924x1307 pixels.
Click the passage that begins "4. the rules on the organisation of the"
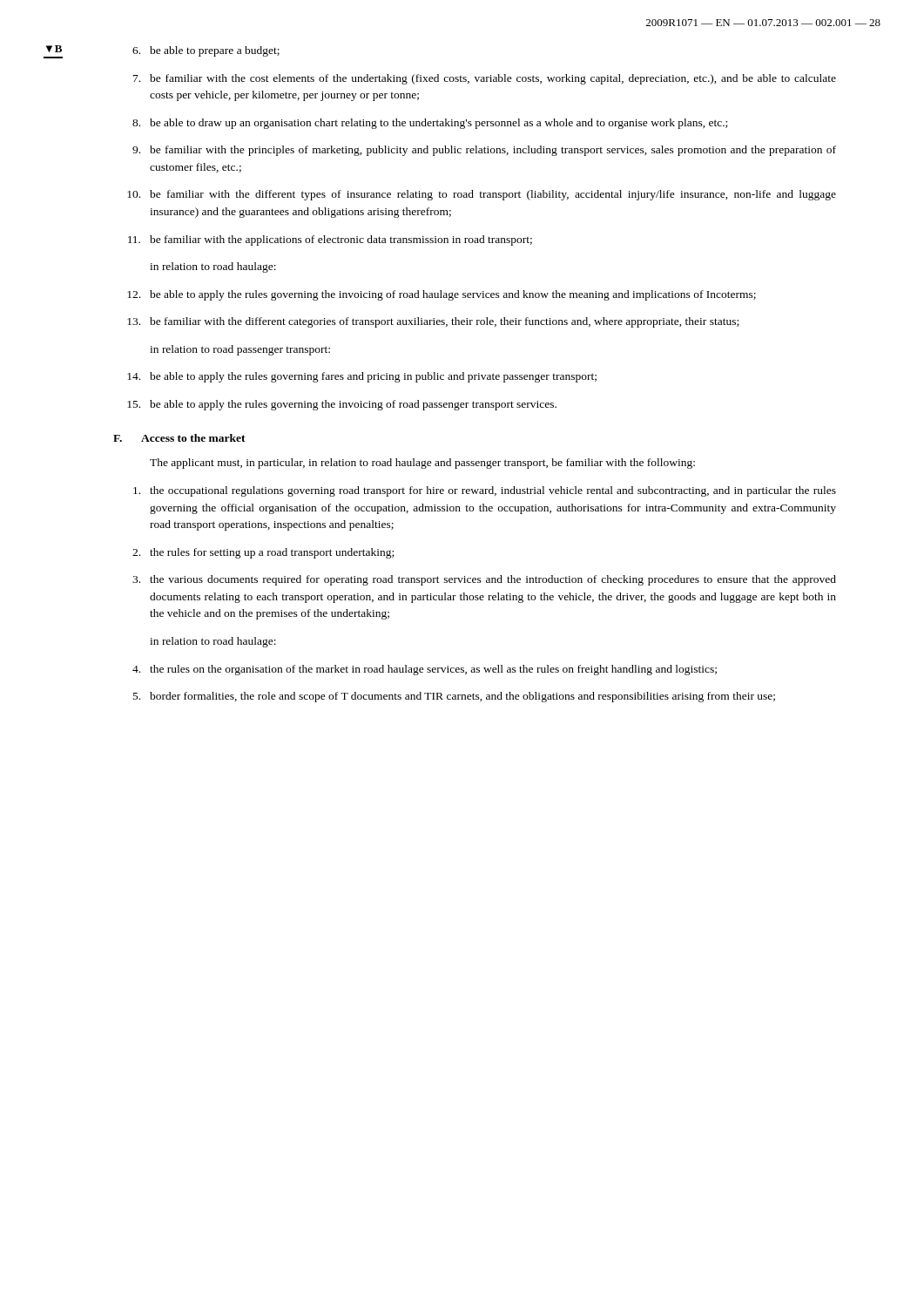[x=475, y=669]
